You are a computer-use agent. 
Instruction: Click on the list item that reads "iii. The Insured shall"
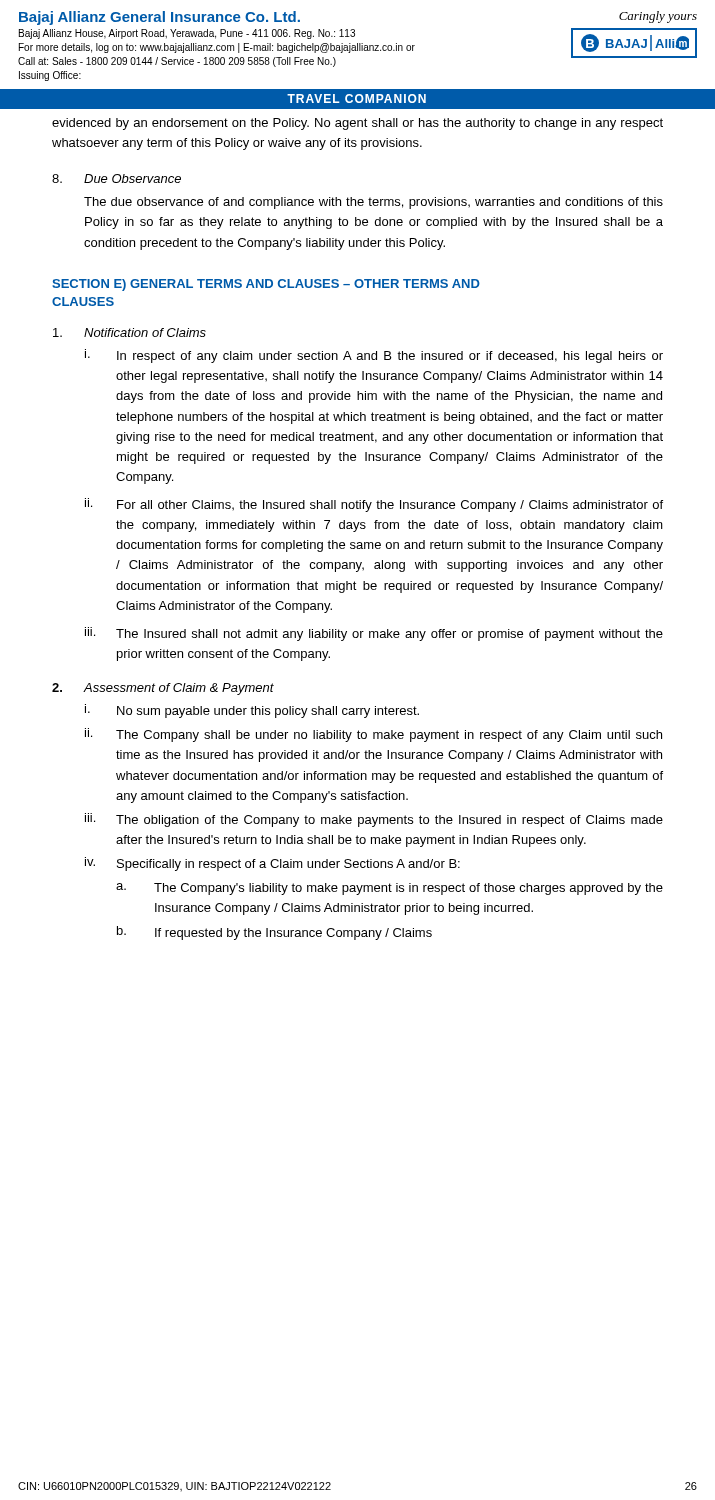[x=374, y=644]
